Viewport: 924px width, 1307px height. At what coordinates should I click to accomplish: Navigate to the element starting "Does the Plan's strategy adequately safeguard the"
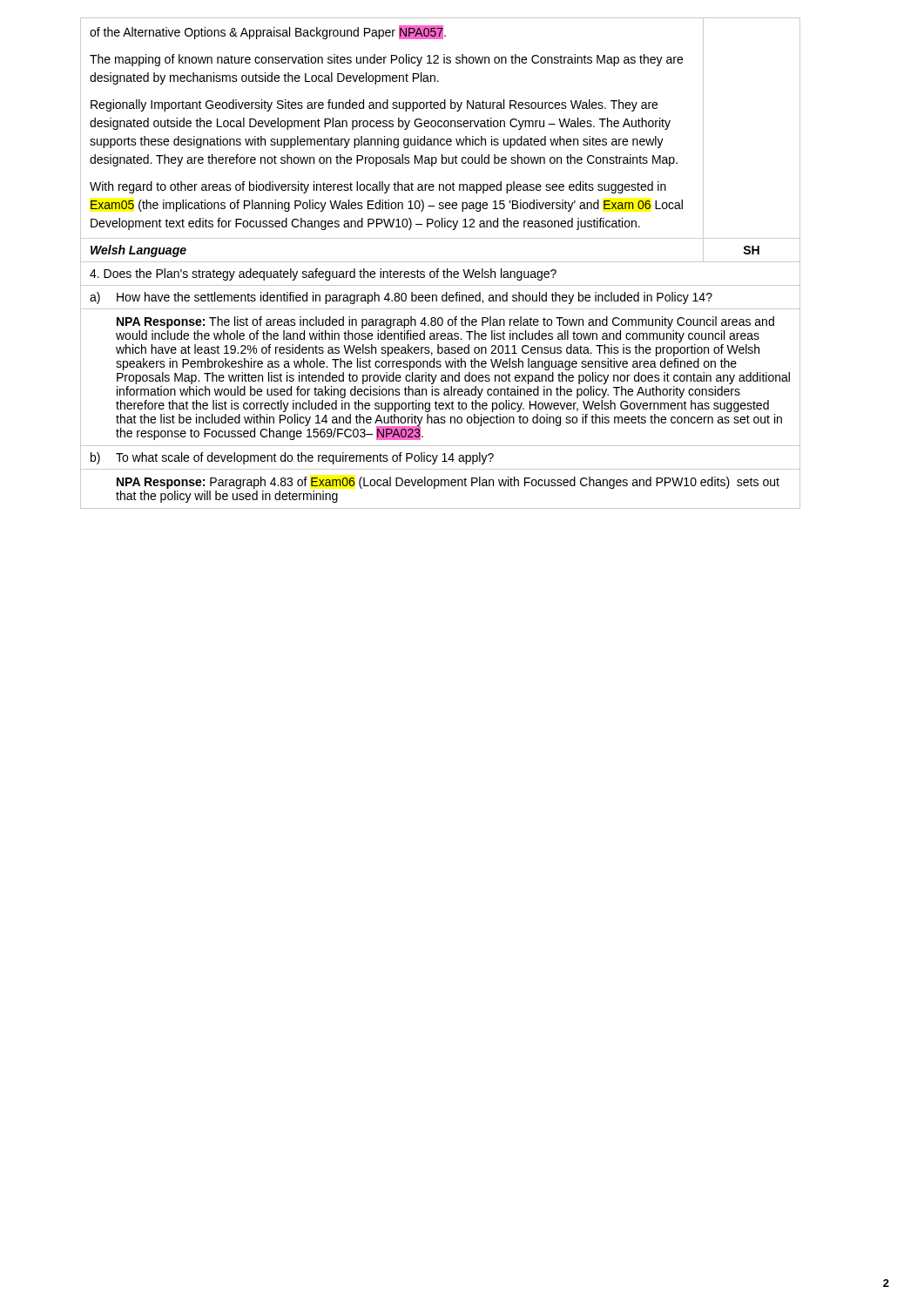323,274
